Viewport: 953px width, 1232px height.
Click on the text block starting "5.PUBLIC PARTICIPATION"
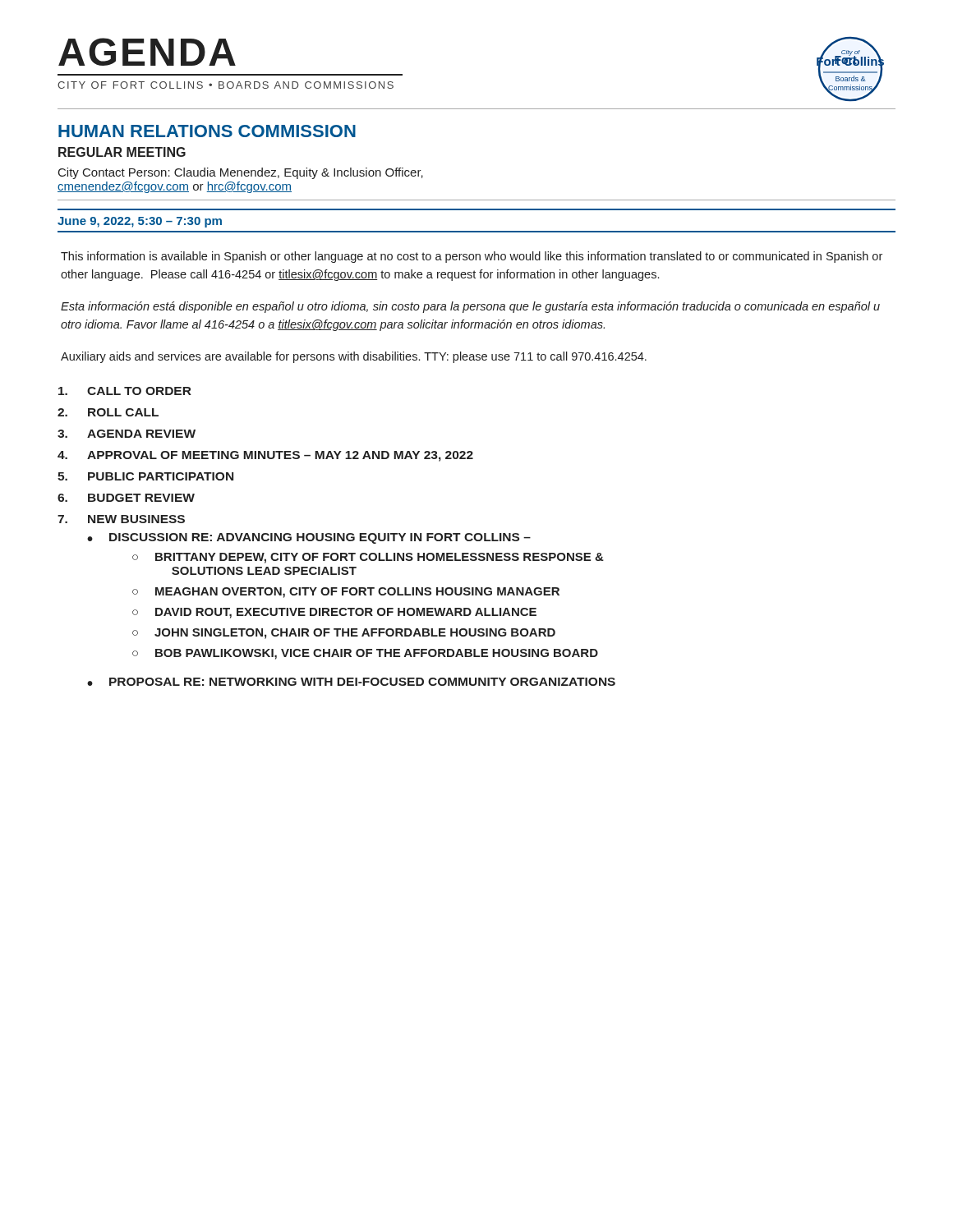pos(146,477)
